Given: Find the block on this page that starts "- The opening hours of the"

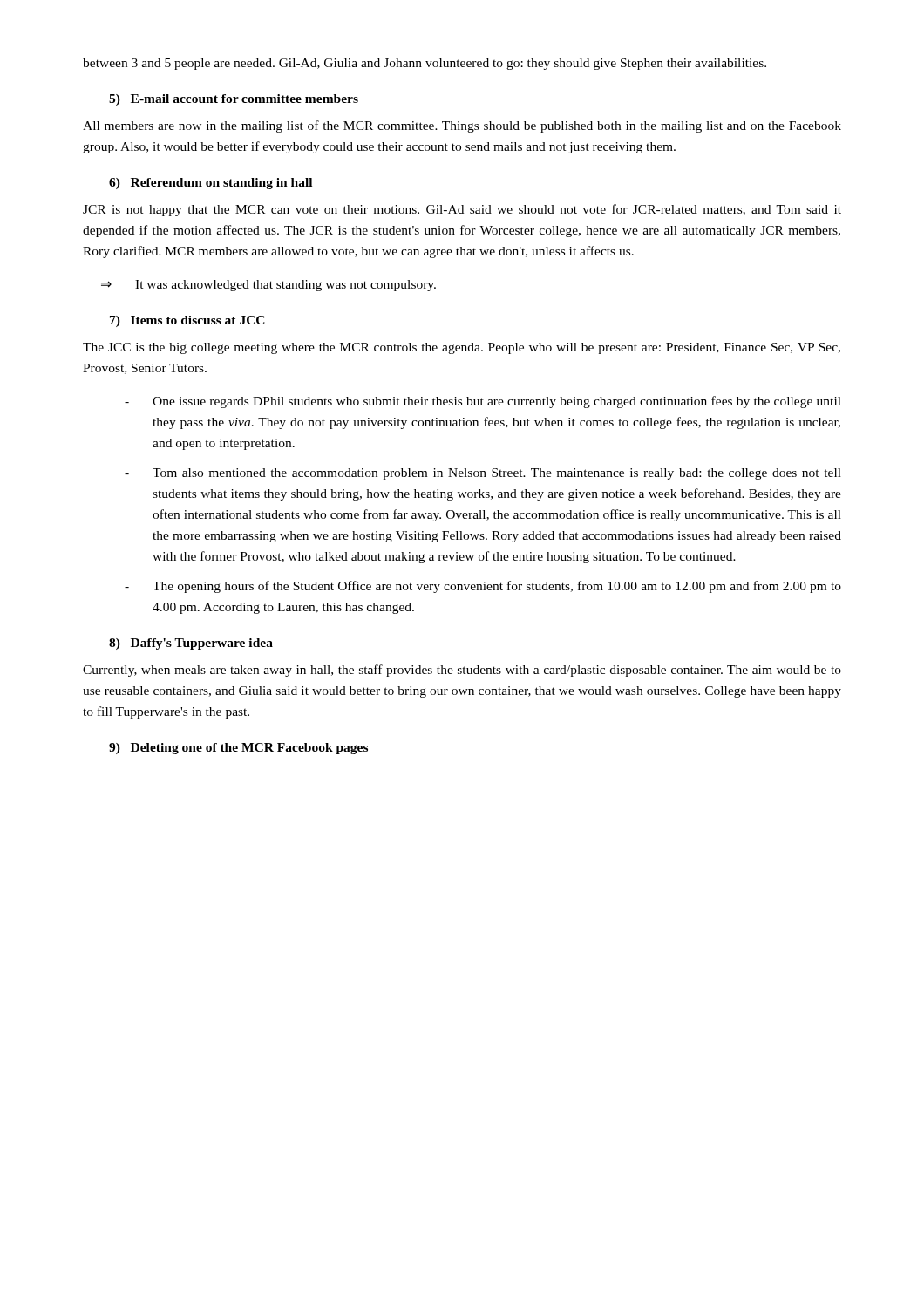Looking at the screenshot, I should click(x=462, y=597).
